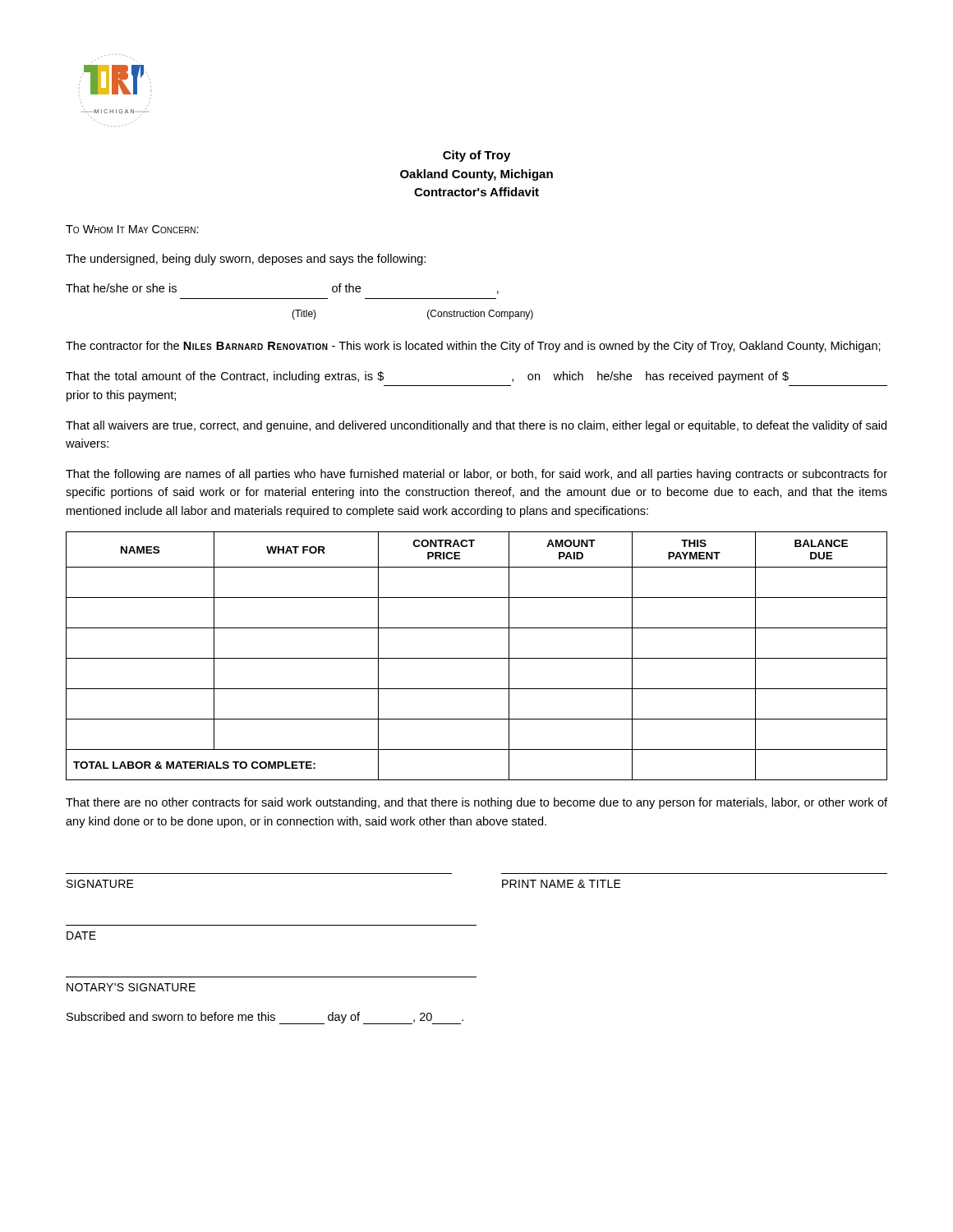Select the text block containing "The contractor for the"
953x1232 pixels.
473,346
